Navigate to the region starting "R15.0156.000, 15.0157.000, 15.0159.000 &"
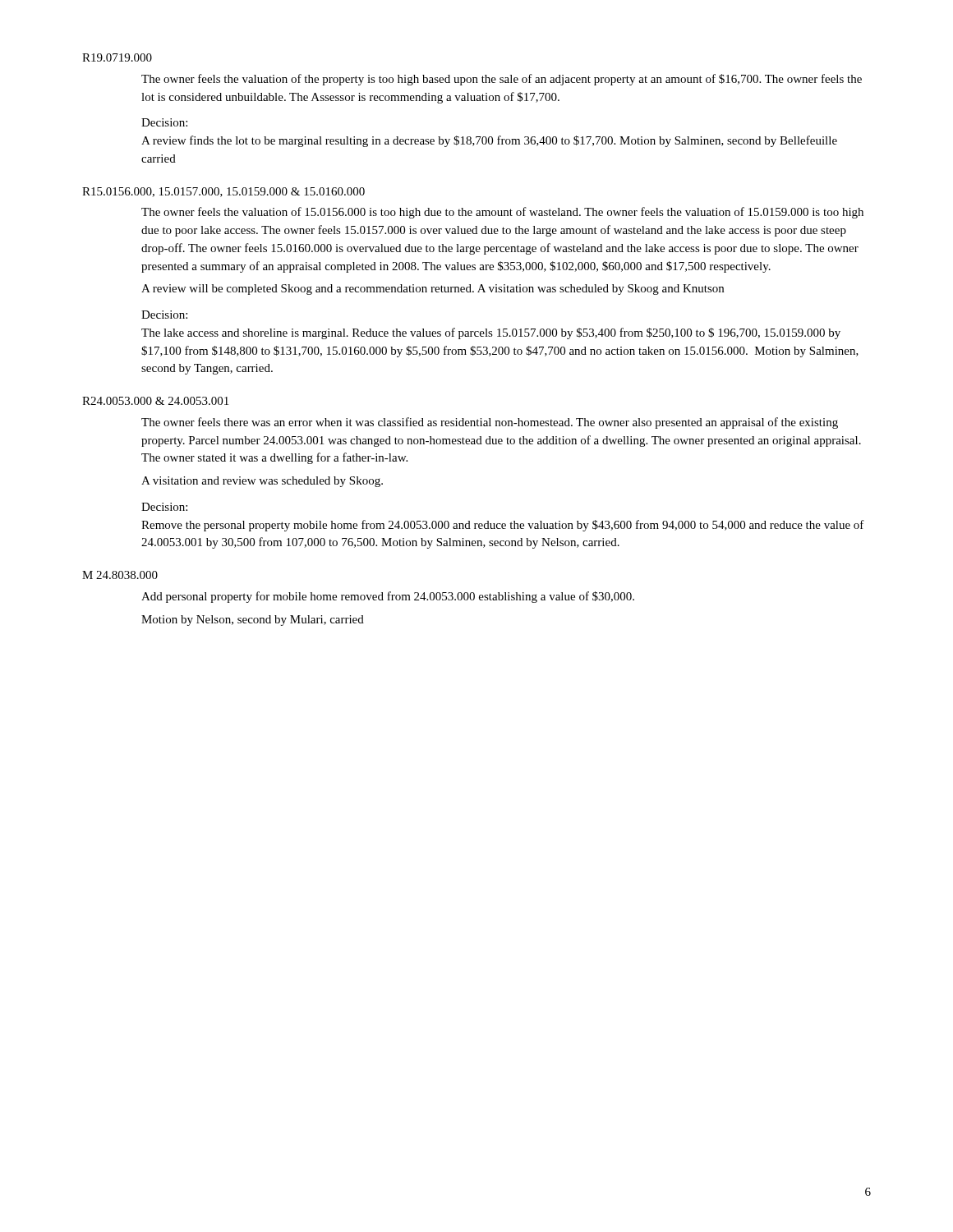Viewport: 953px width, 1232px height. (476, 280)
